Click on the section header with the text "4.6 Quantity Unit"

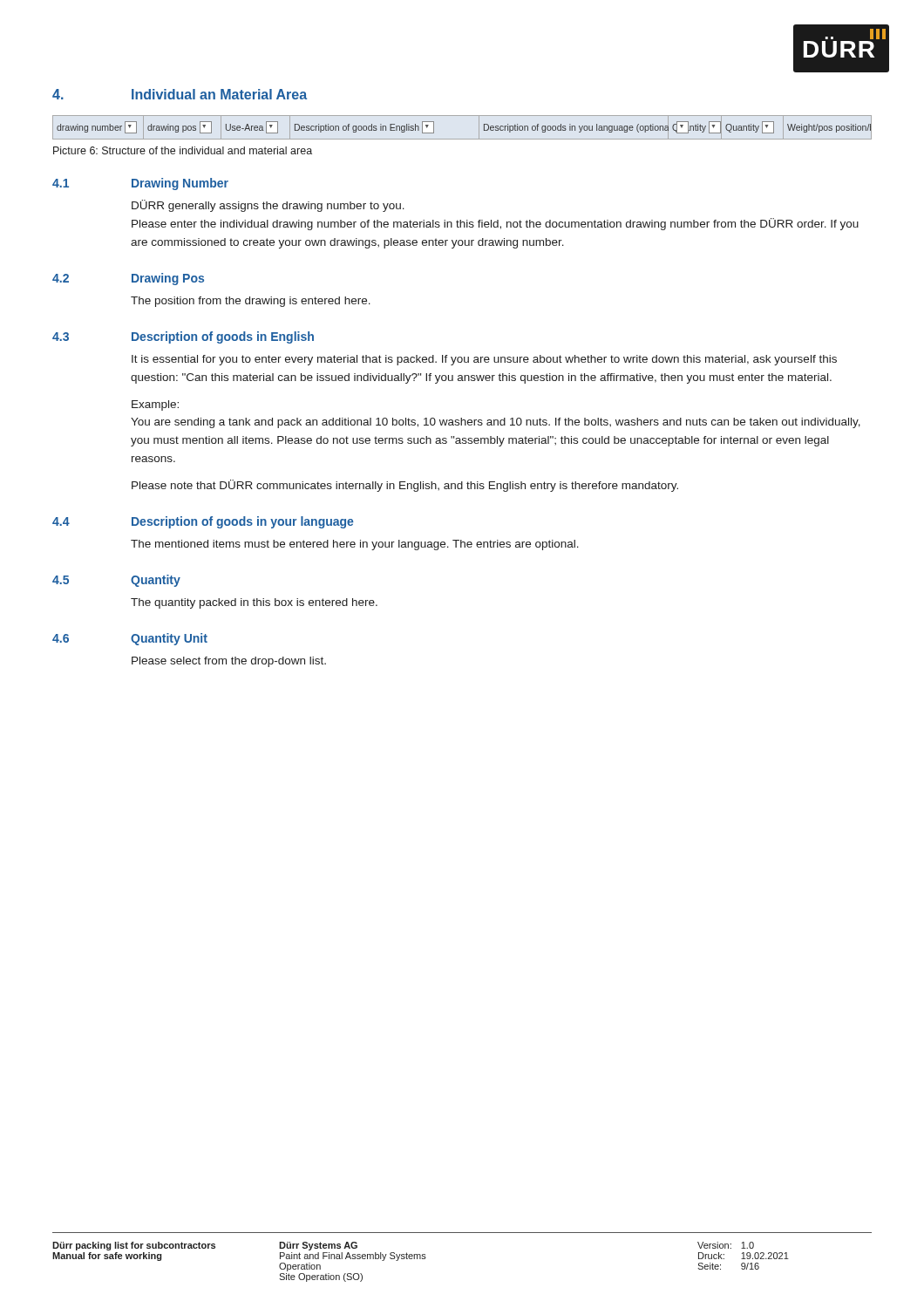click(x=130, y=638)
